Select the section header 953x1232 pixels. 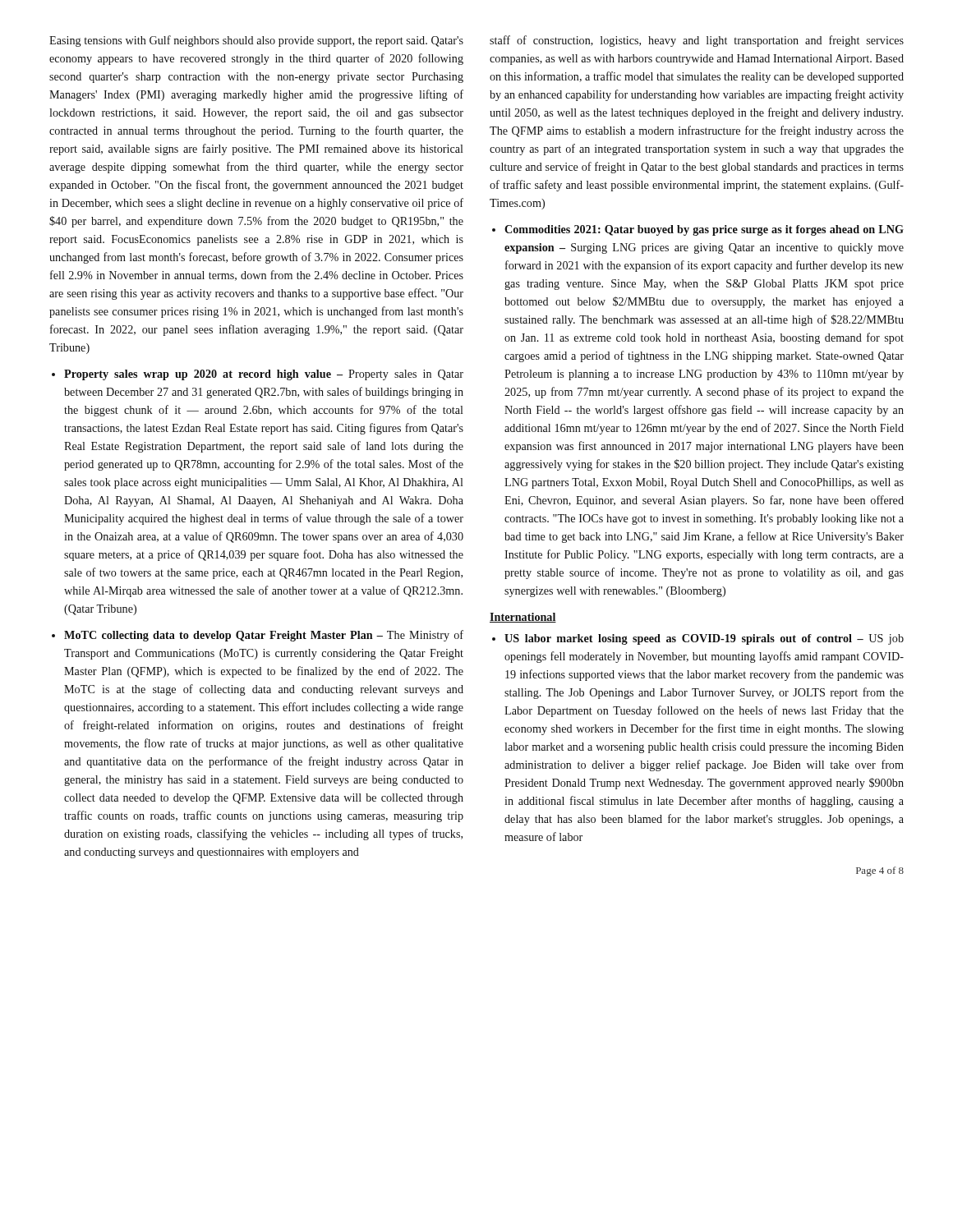coord(523,617)
